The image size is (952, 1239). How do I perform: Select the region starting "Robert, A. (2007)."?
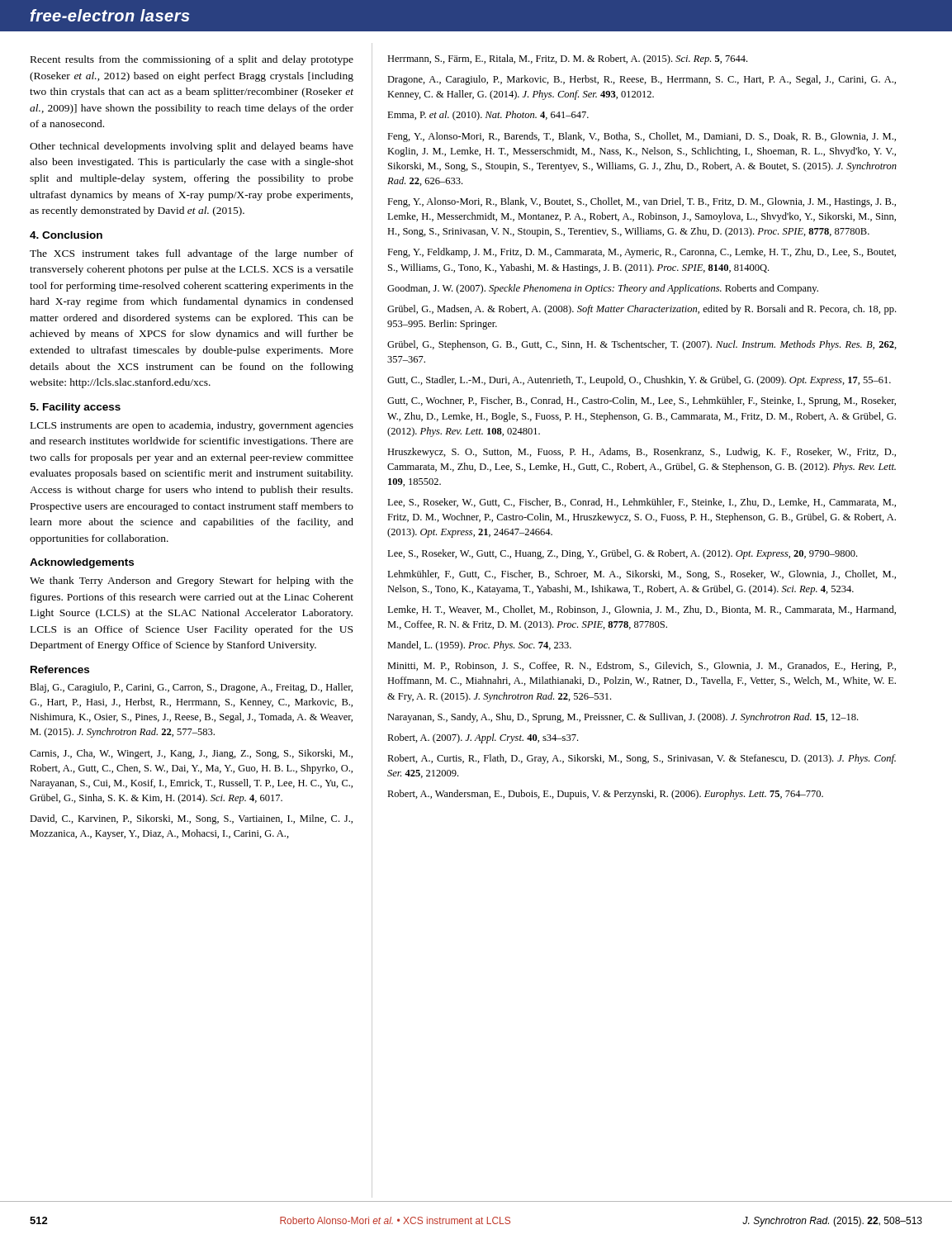click(483, 738)
